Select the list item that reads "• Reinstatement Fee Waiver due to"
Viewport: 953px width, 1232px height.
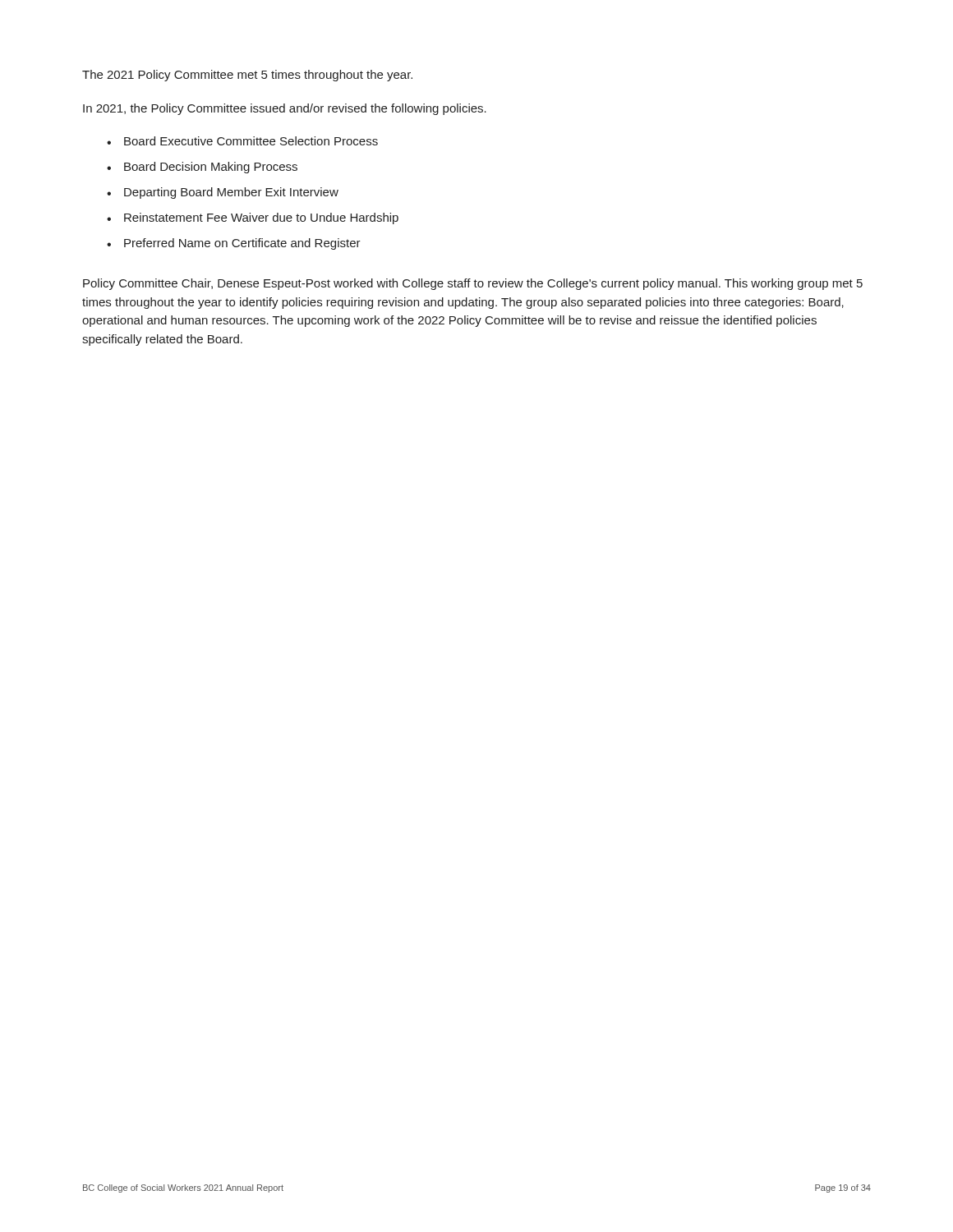click(253, 219)
